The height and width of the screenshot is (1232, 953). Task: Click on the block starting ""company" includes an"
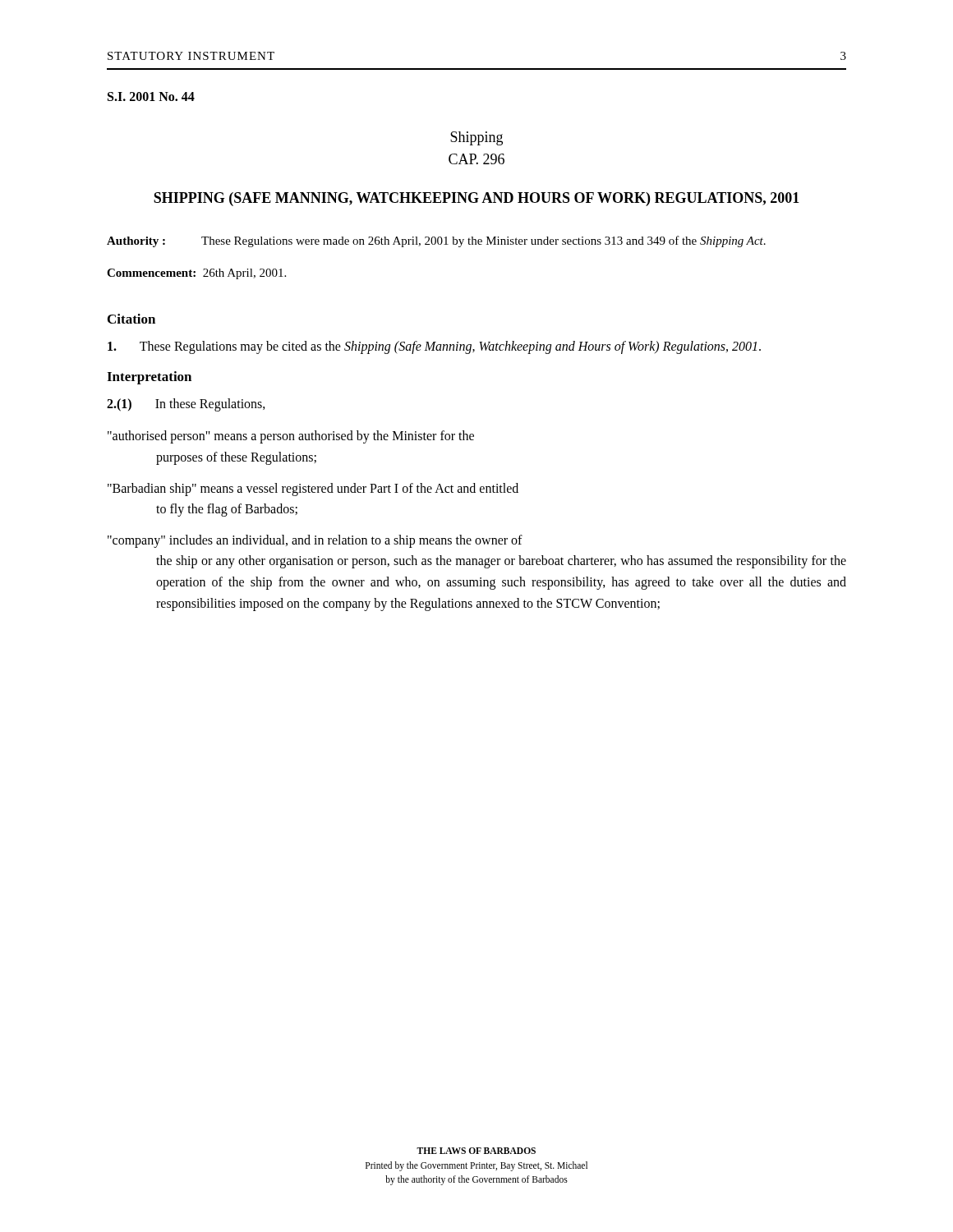pos(476,572)
